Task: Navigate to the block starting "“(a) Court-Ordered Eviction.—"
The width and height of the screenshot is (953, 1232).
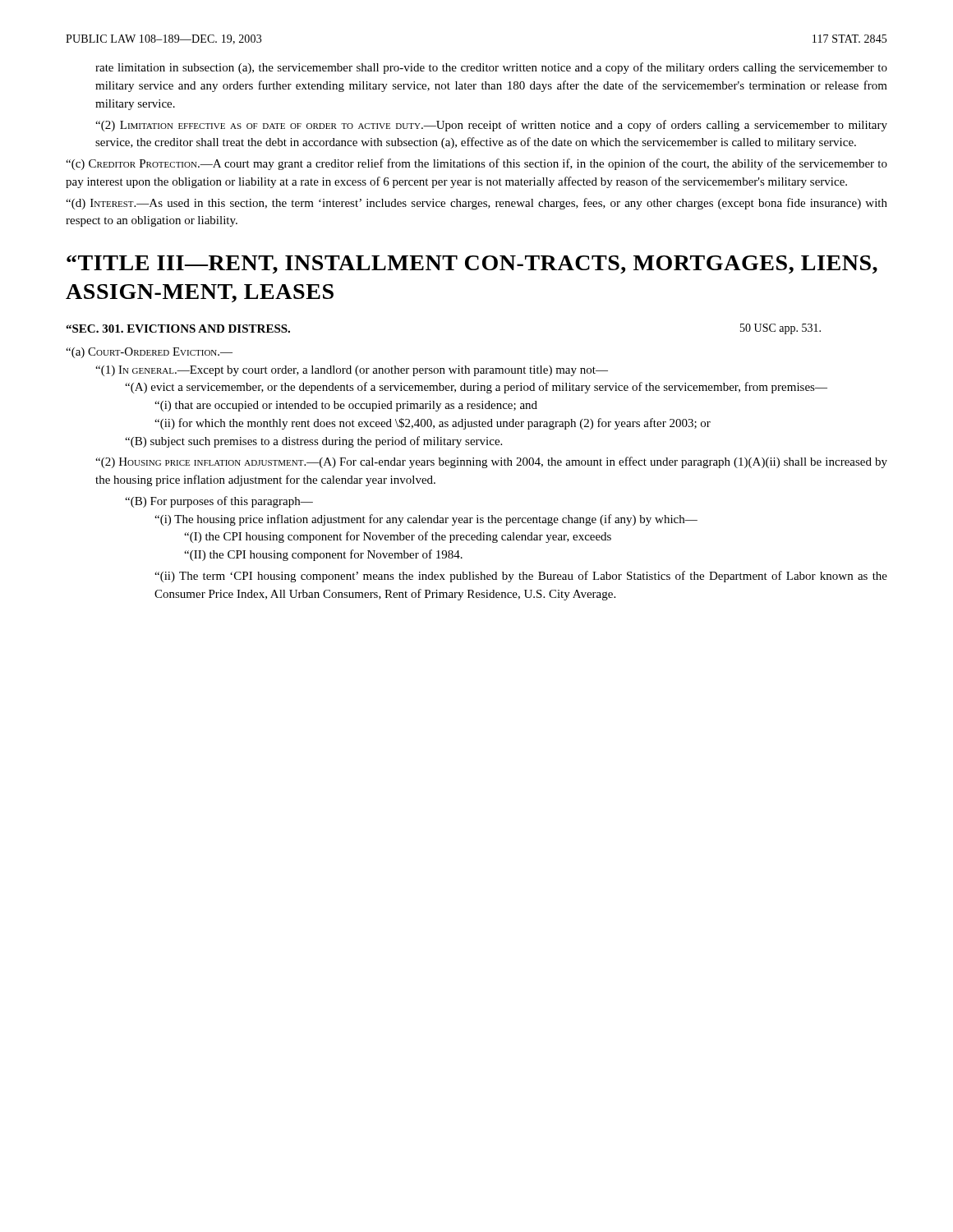Action: (x=149, y=353)
